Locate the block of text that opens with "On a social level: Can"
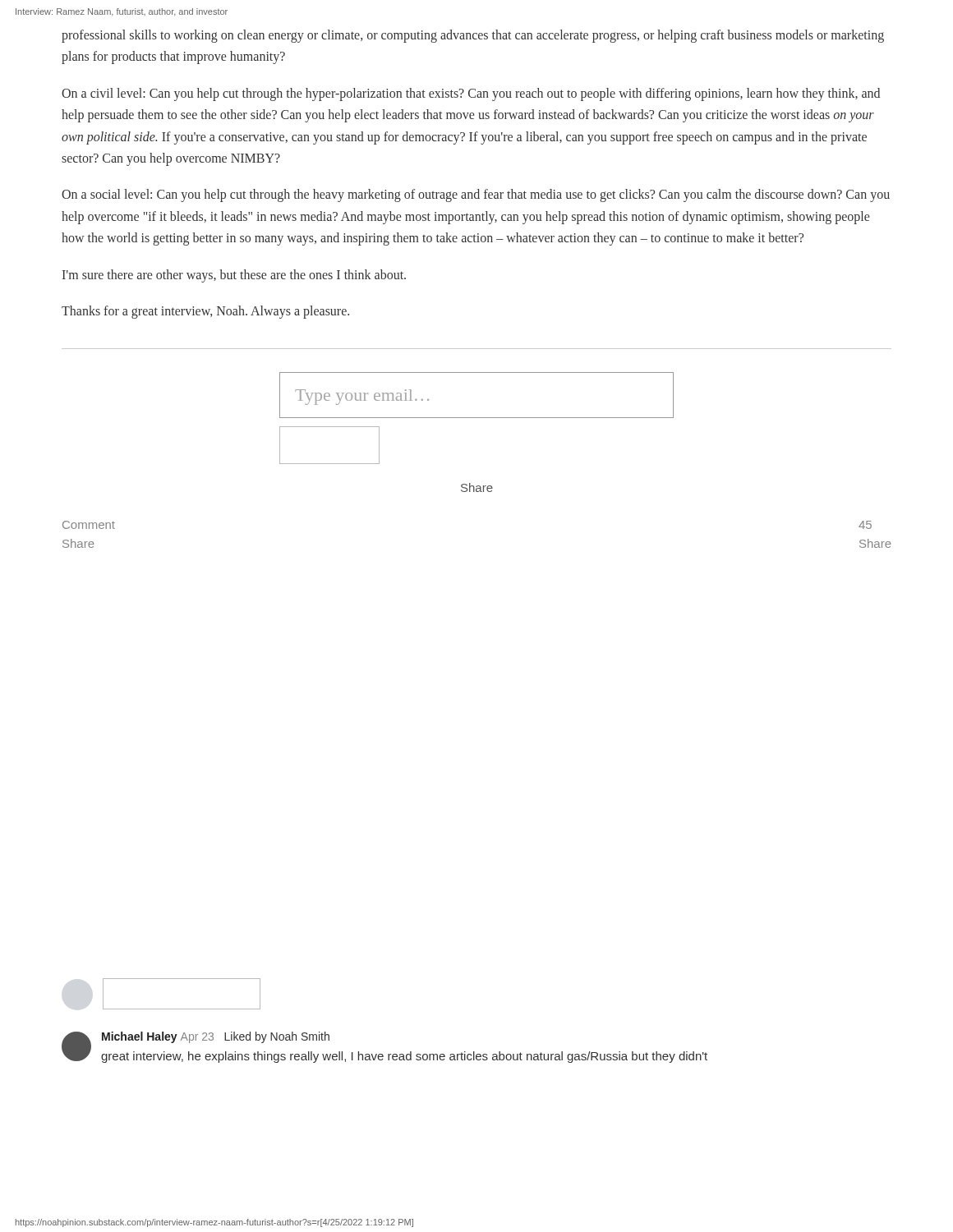 (x=476, y=216)
